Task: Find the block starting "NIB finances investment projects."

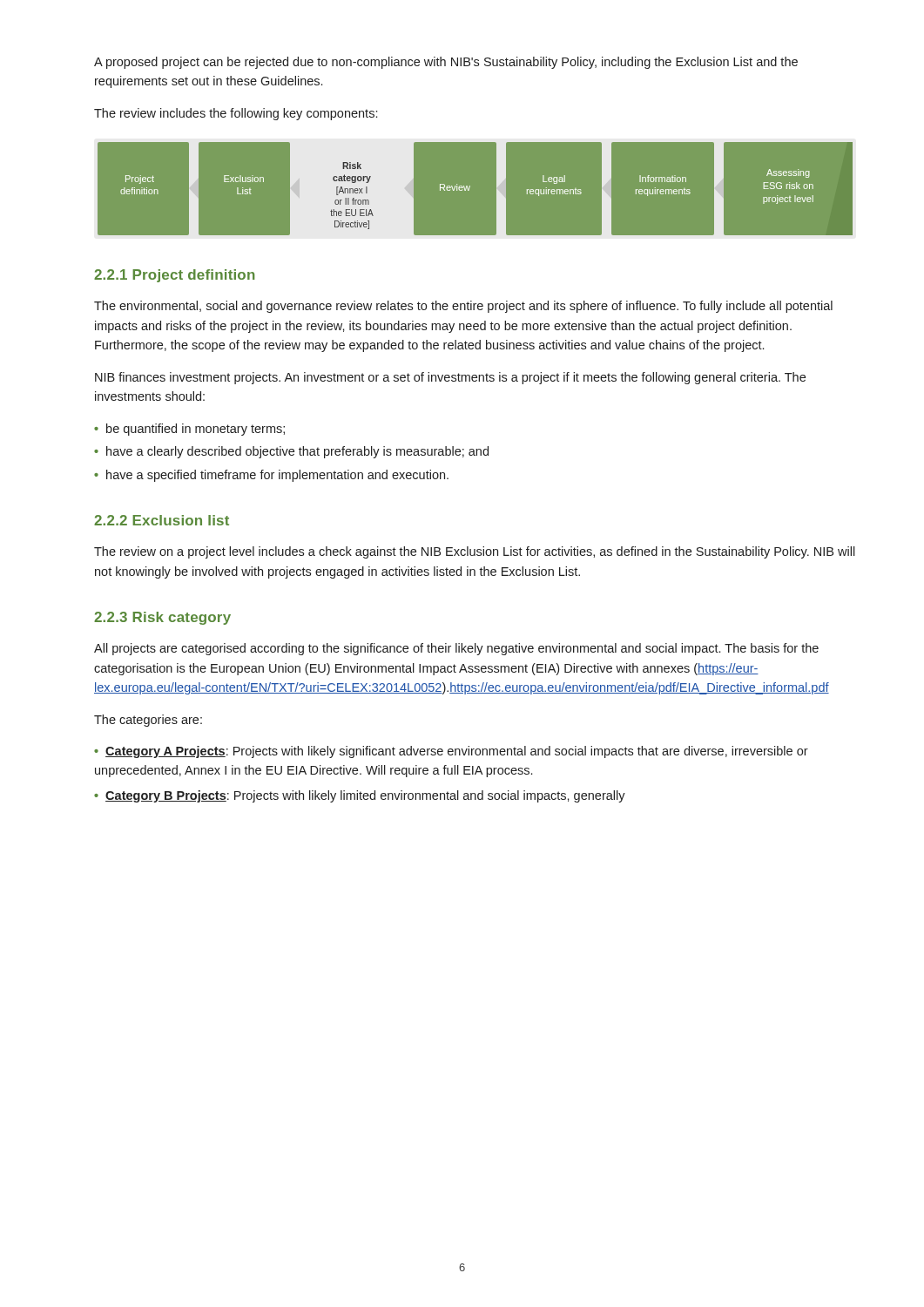Action: pyautogui.click(x=450, y=387)
